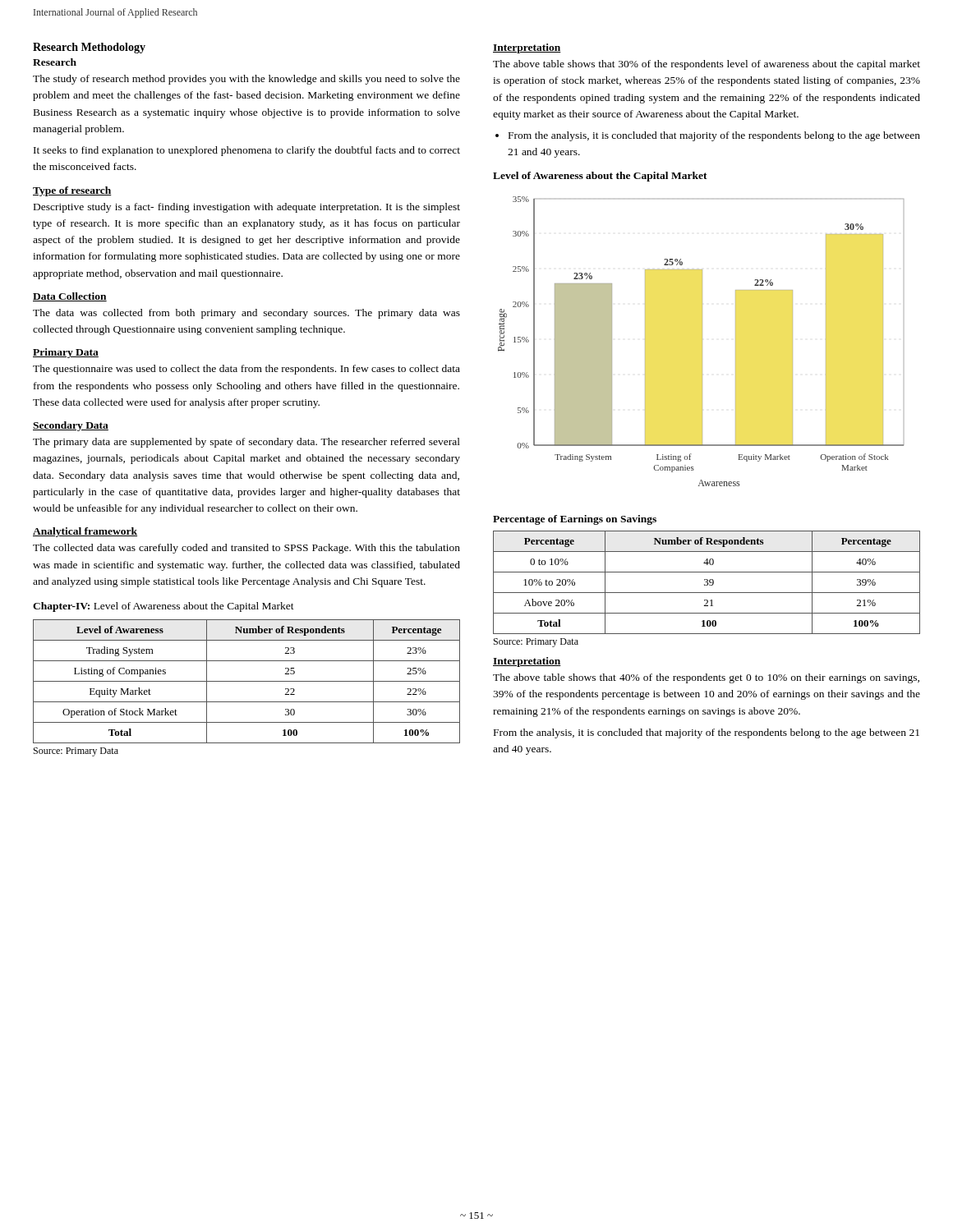Locate the text "Secondary Data"

pos(71,426)
